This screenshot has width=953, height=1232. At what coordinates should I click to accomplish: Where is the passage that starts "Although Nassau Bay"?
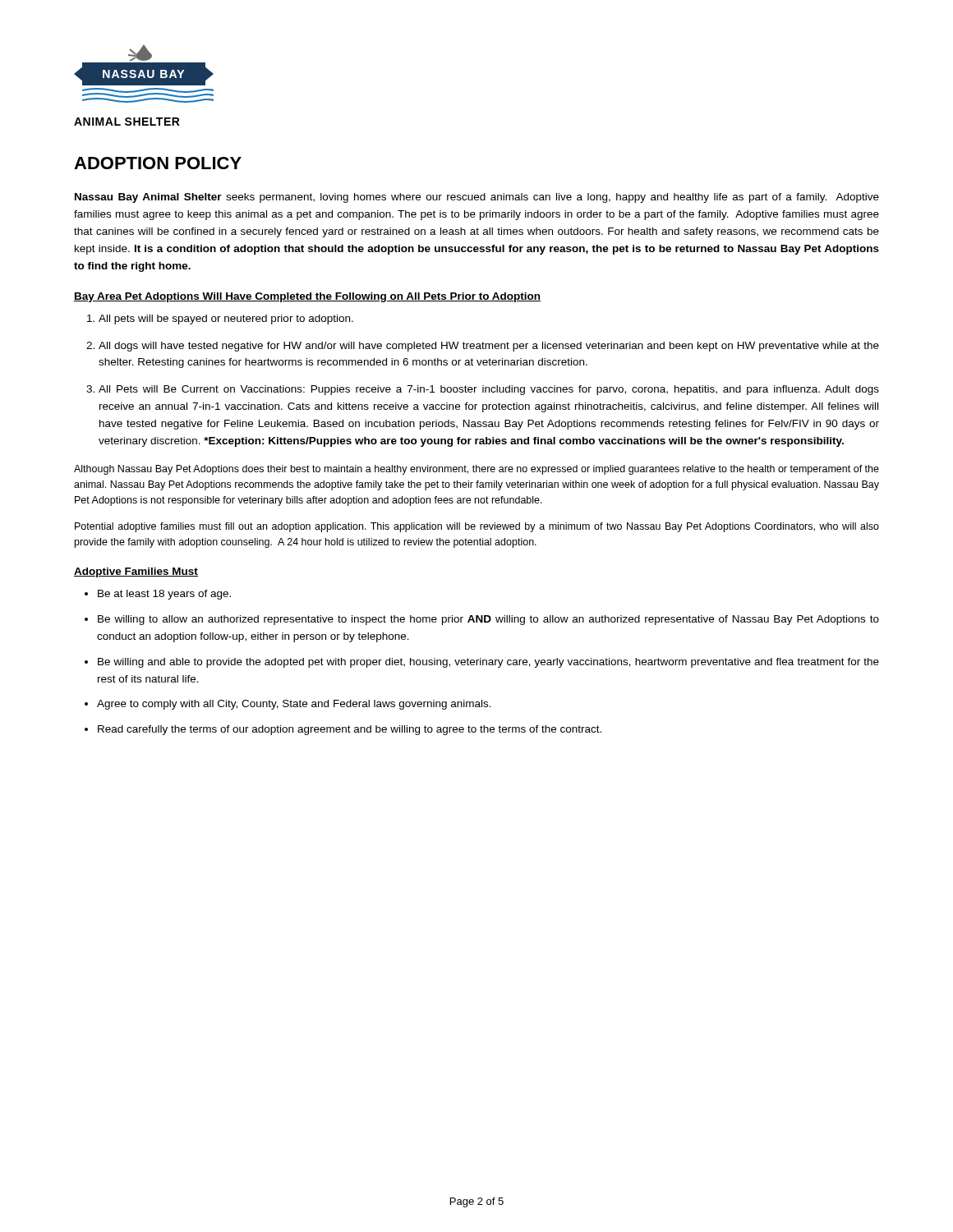coord(476,484)
